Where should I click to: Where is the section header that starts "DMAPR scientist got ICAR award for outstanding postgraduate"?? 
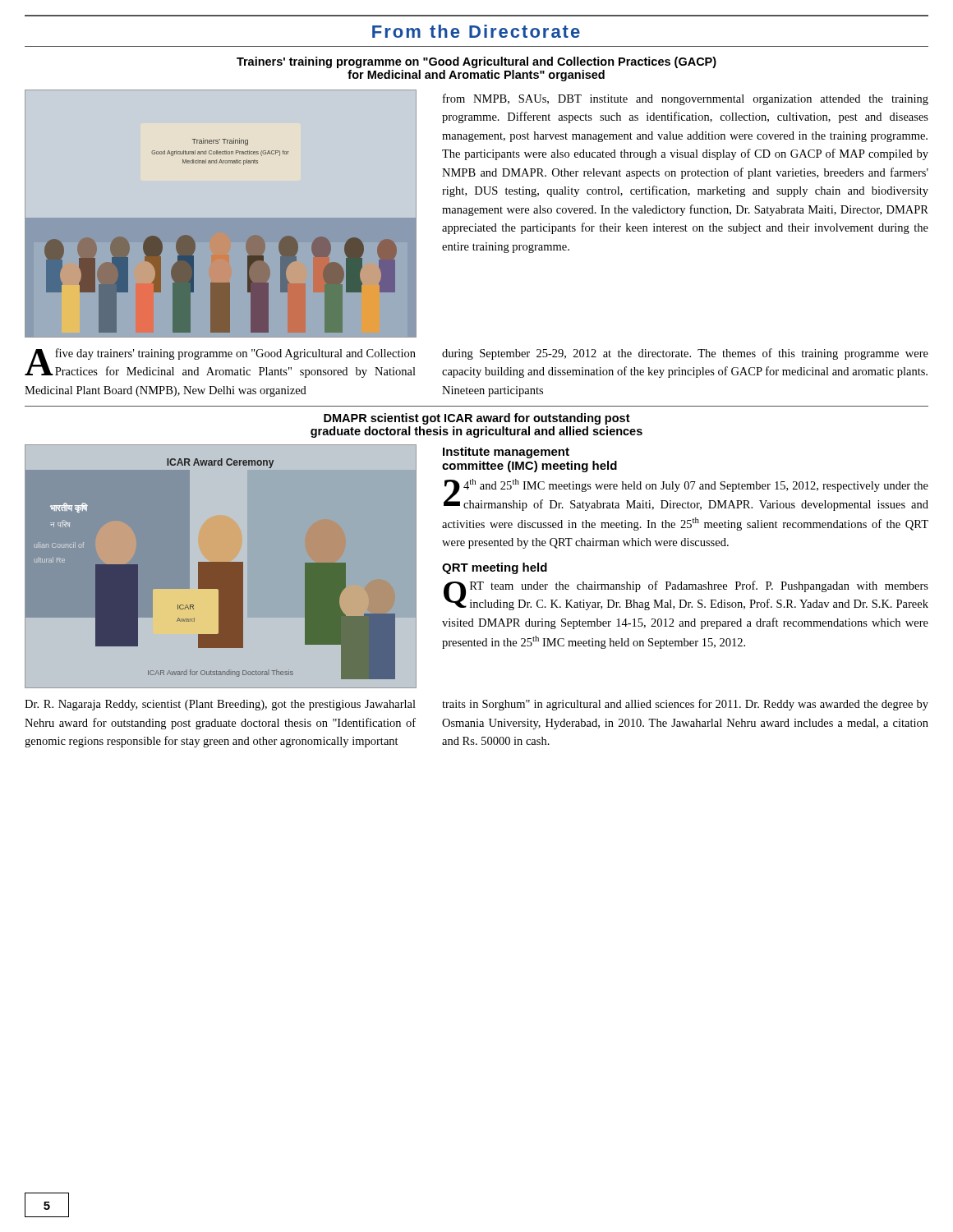coord(476,425)
